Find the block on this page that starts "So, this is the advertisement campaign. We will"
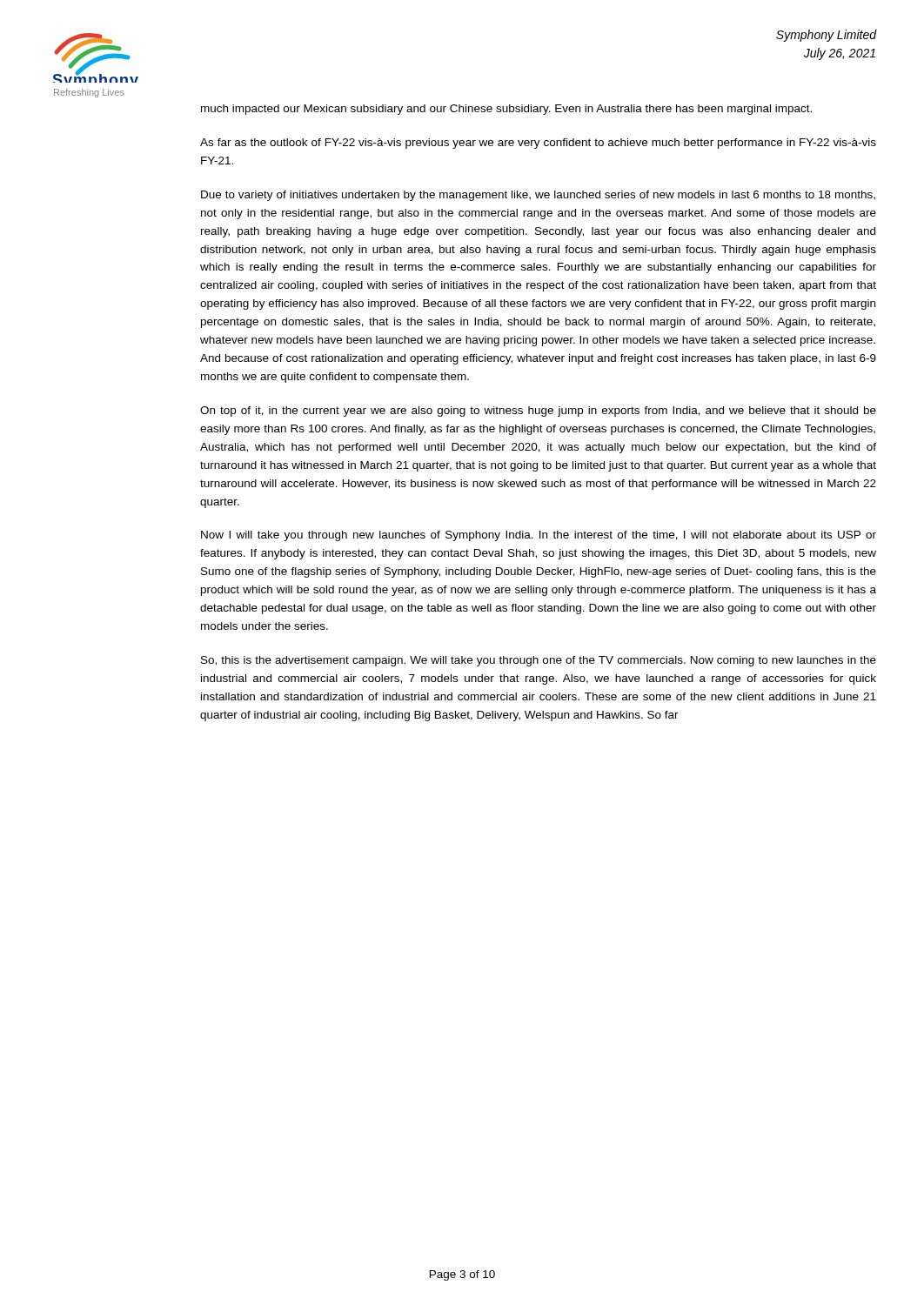Screen dimensions: 1305x924 (538, 687)
